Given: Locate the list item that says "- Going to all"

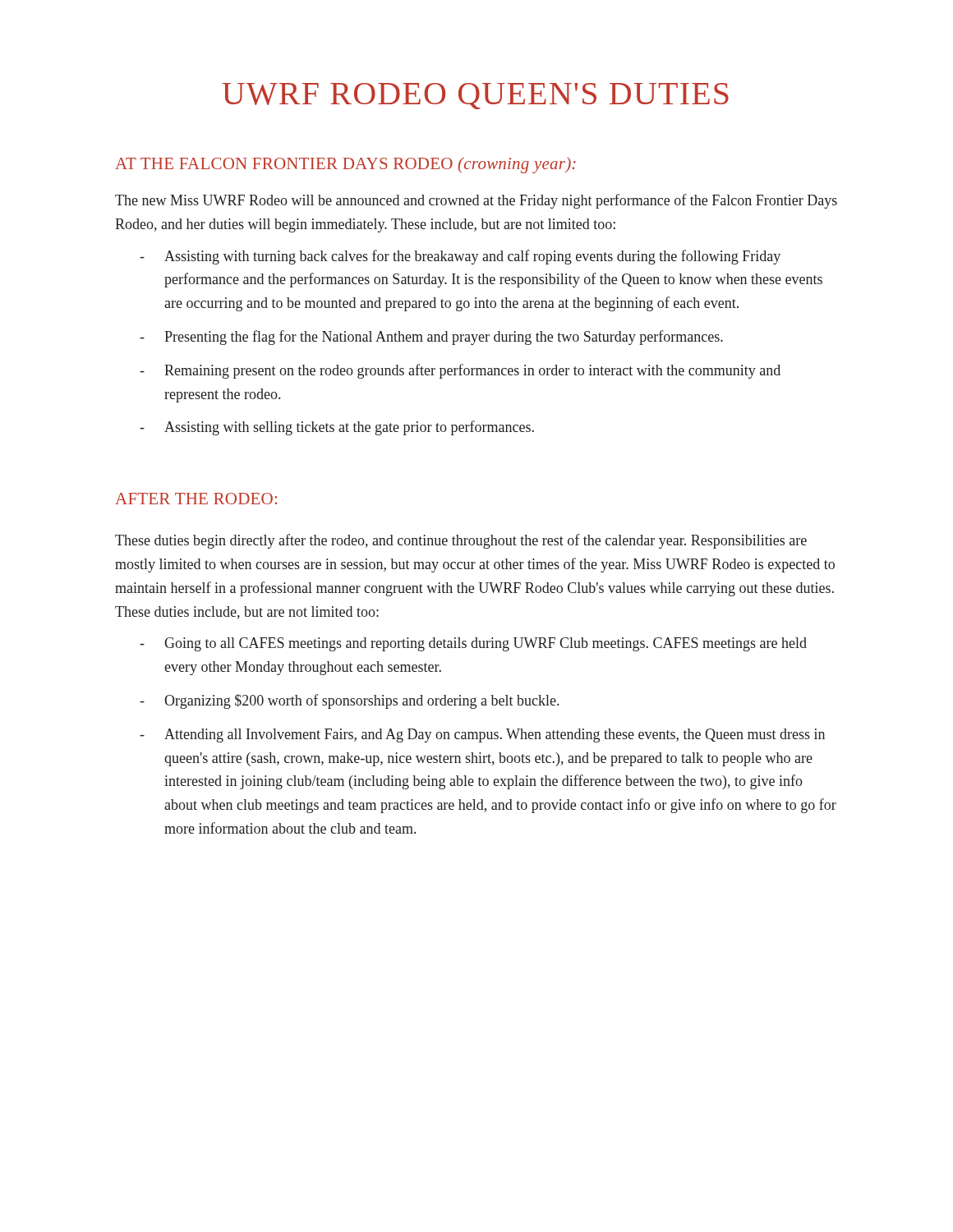Looking at the screenshot, I should 489,656.
